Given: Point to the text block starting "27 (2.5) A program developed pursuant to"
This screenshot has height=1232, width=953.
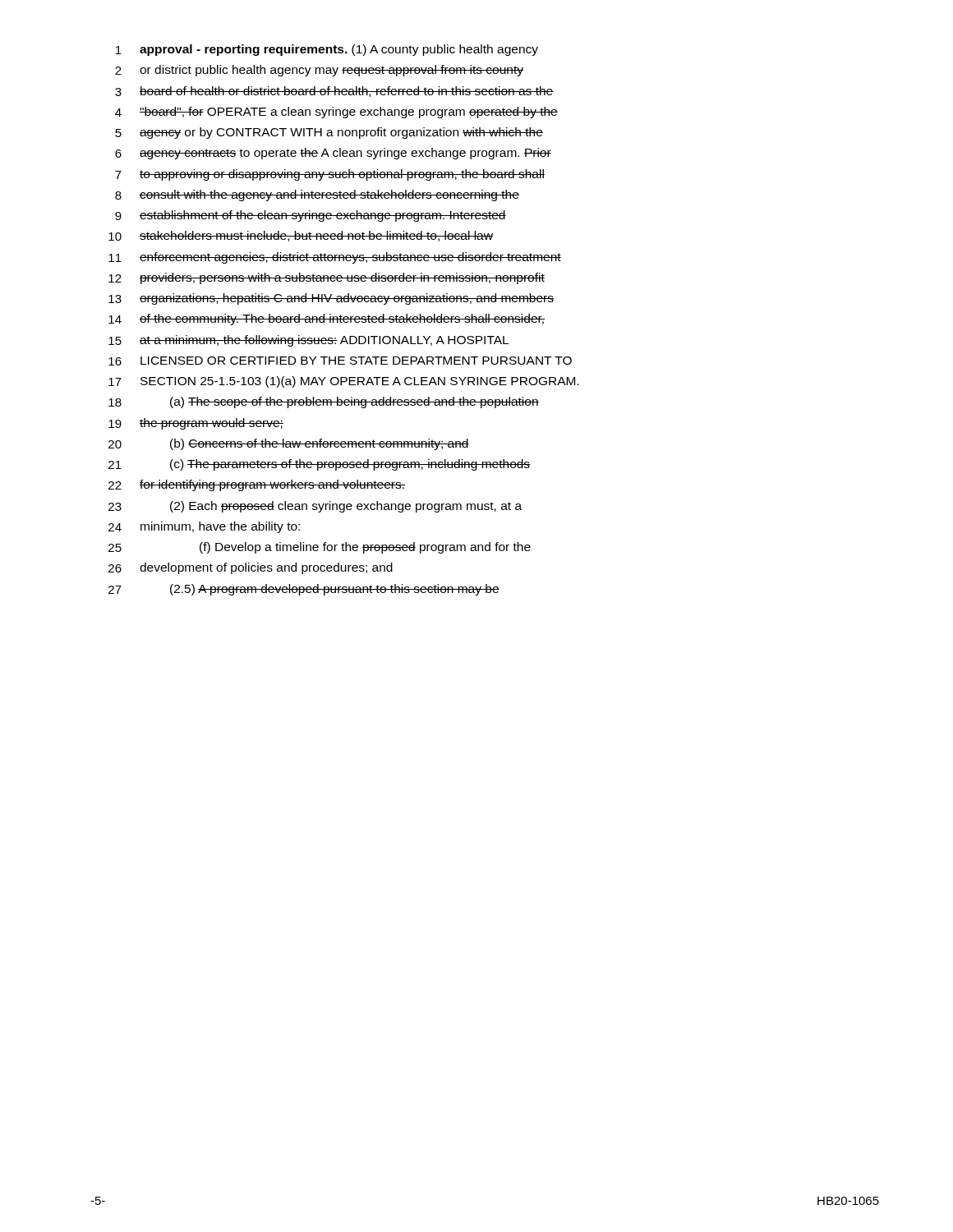Looking at the screenshot, I should [x=485, y=589].
